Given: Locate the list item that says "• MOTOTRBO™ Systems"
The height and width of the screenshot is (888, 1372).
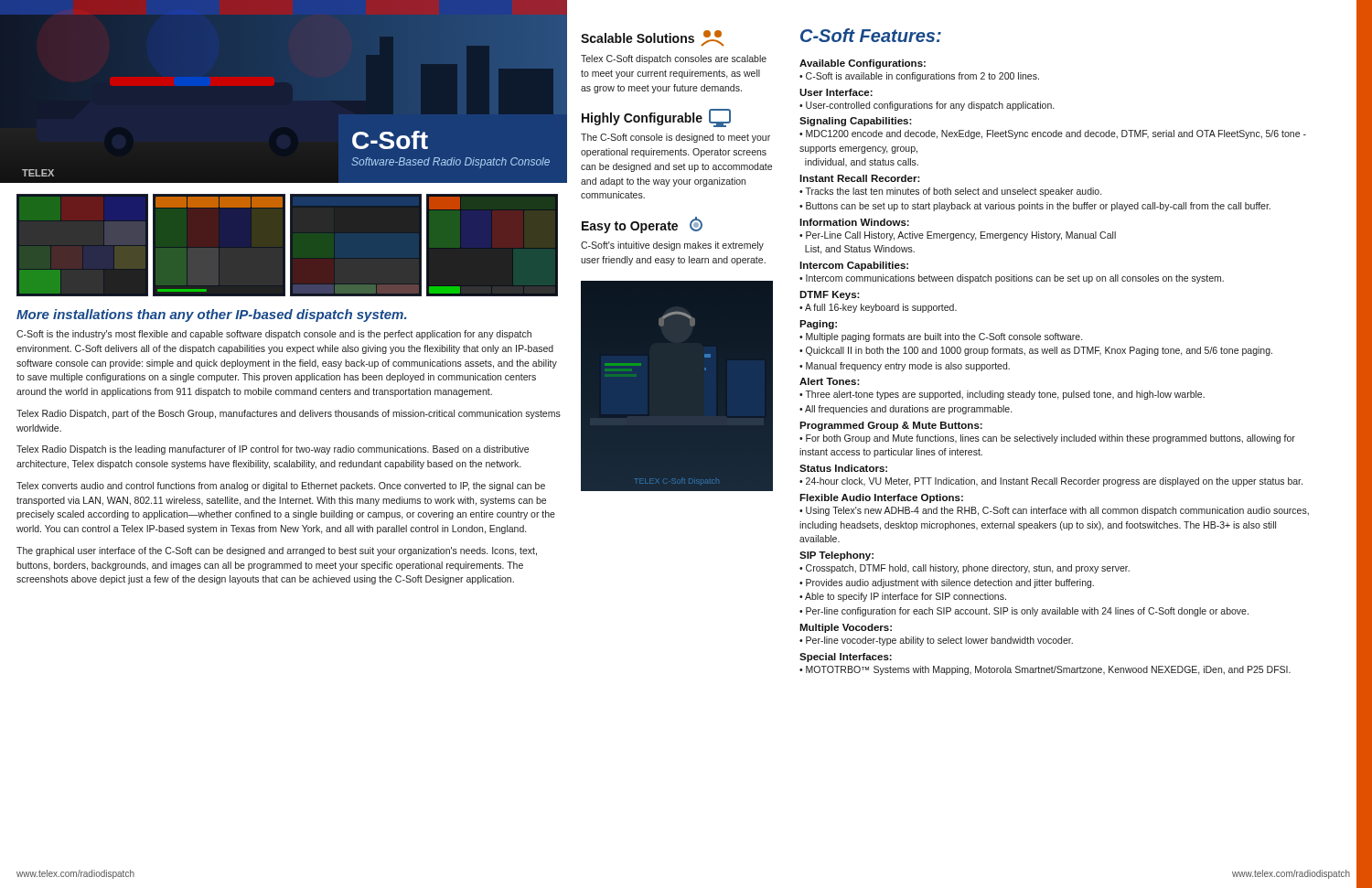Looking at the screenshot, I should [1045, 669].
